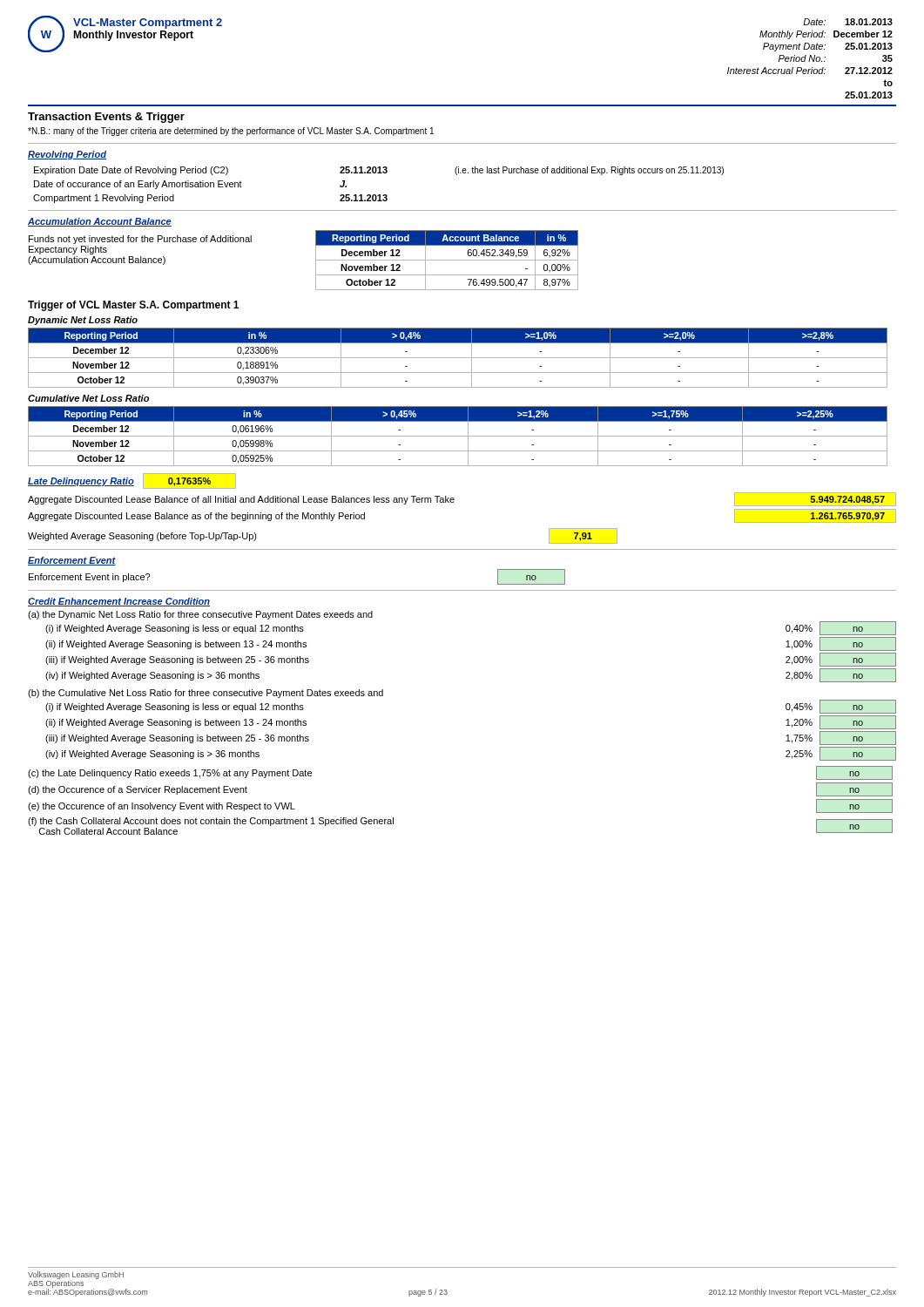
Task: Find the region starting "(e) the Occurence of an Insolvency Event with"
Action: point(155,806)
